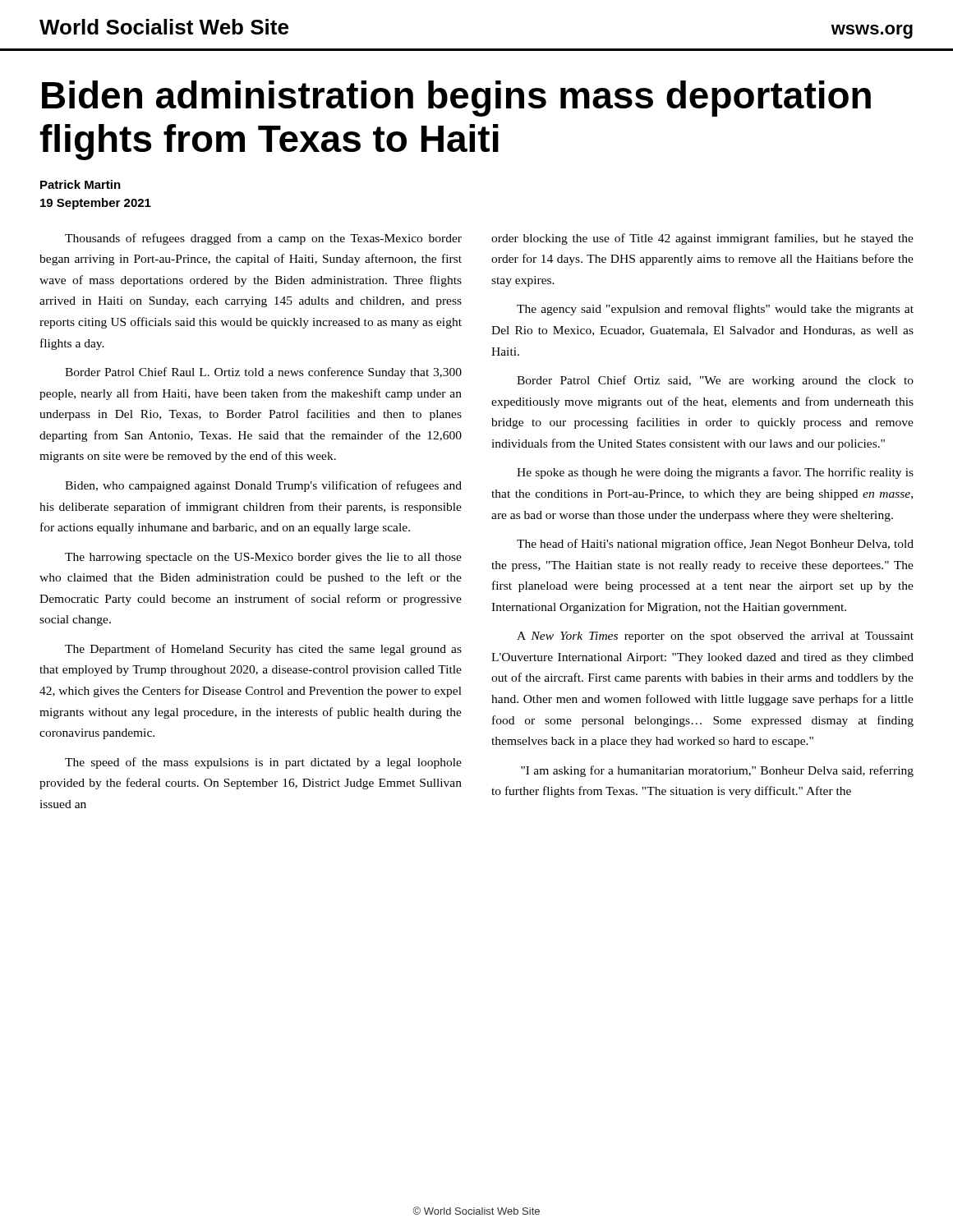
Task: Locate the passage starting "Thousands of refugees"
Action: tap(251, 290)
